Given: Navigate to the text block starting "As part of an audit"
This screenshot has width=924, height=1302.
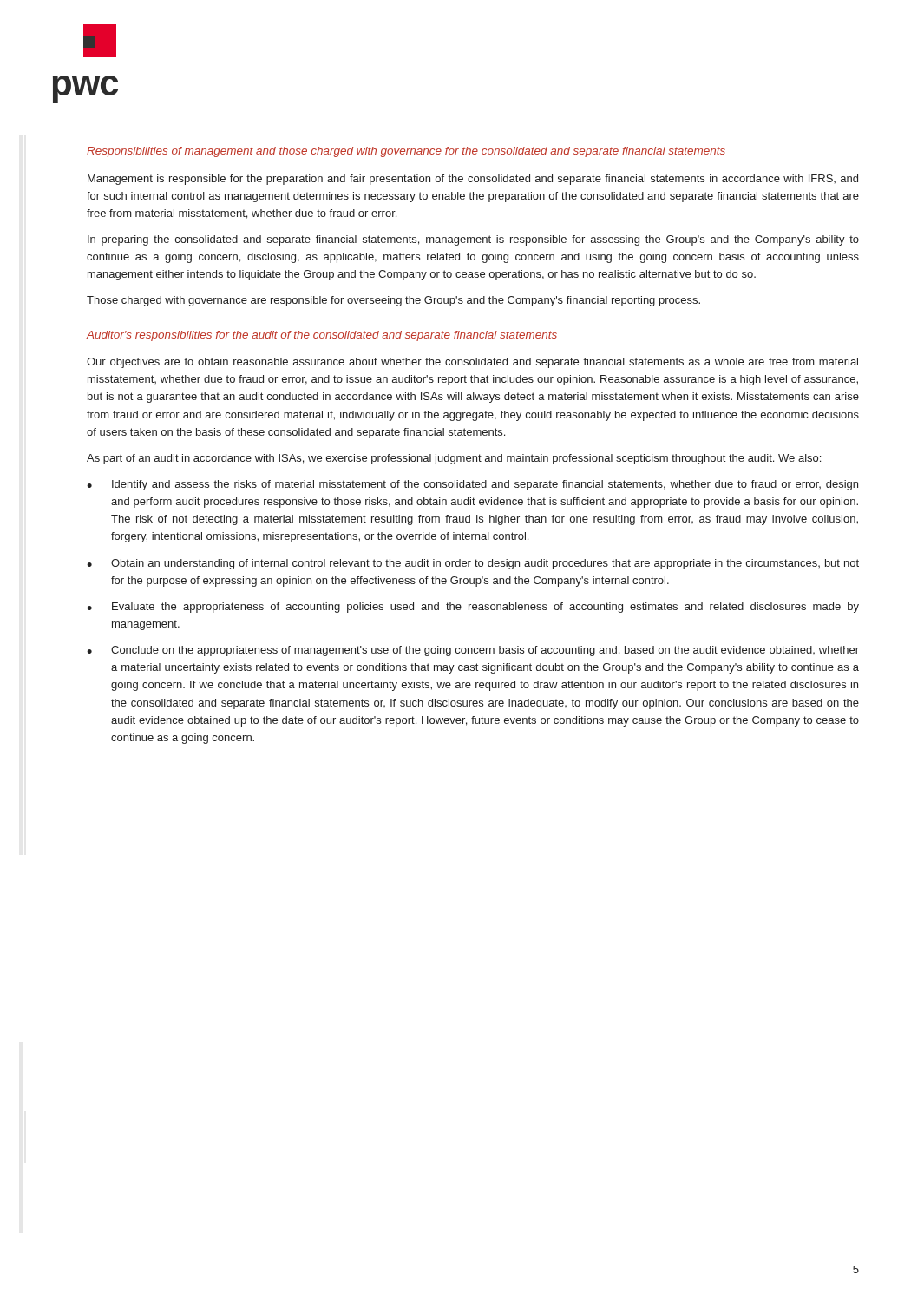Looking at the screenshot, I should 454,458.
